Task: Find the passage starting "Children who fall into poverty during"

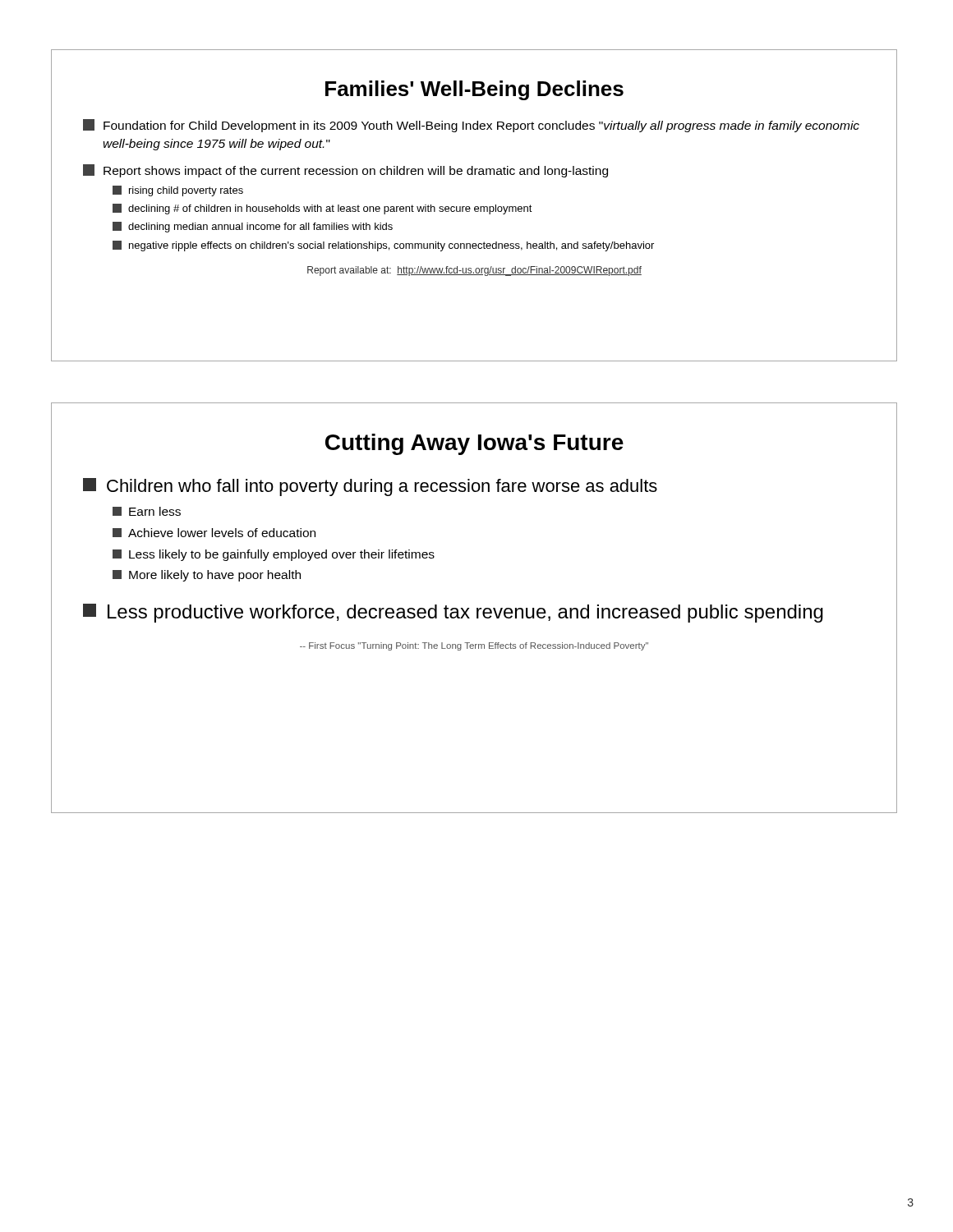Action: pos(370,486)
